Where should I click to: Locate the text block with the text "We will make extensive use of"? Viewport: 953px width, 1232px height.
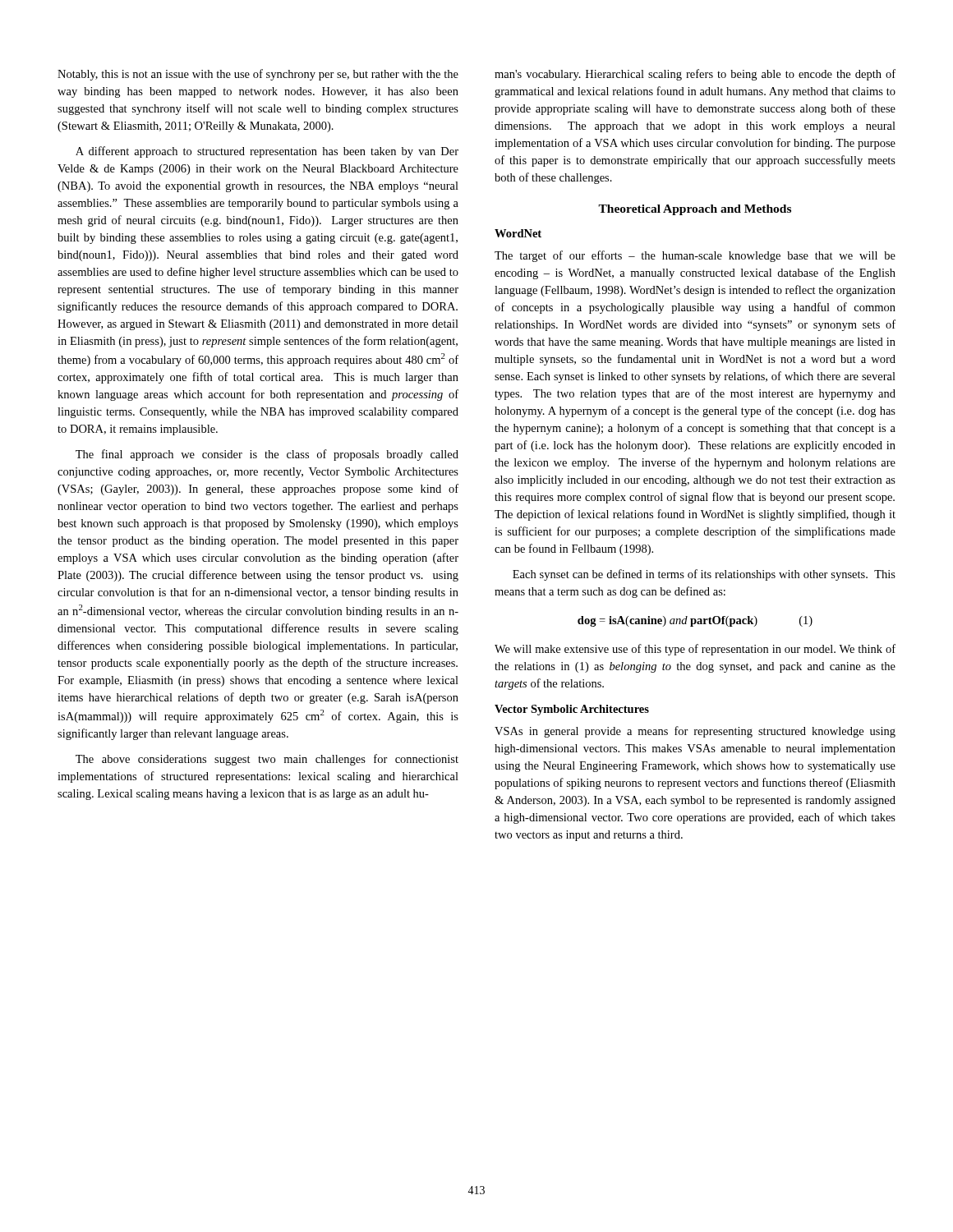point(695,666)
